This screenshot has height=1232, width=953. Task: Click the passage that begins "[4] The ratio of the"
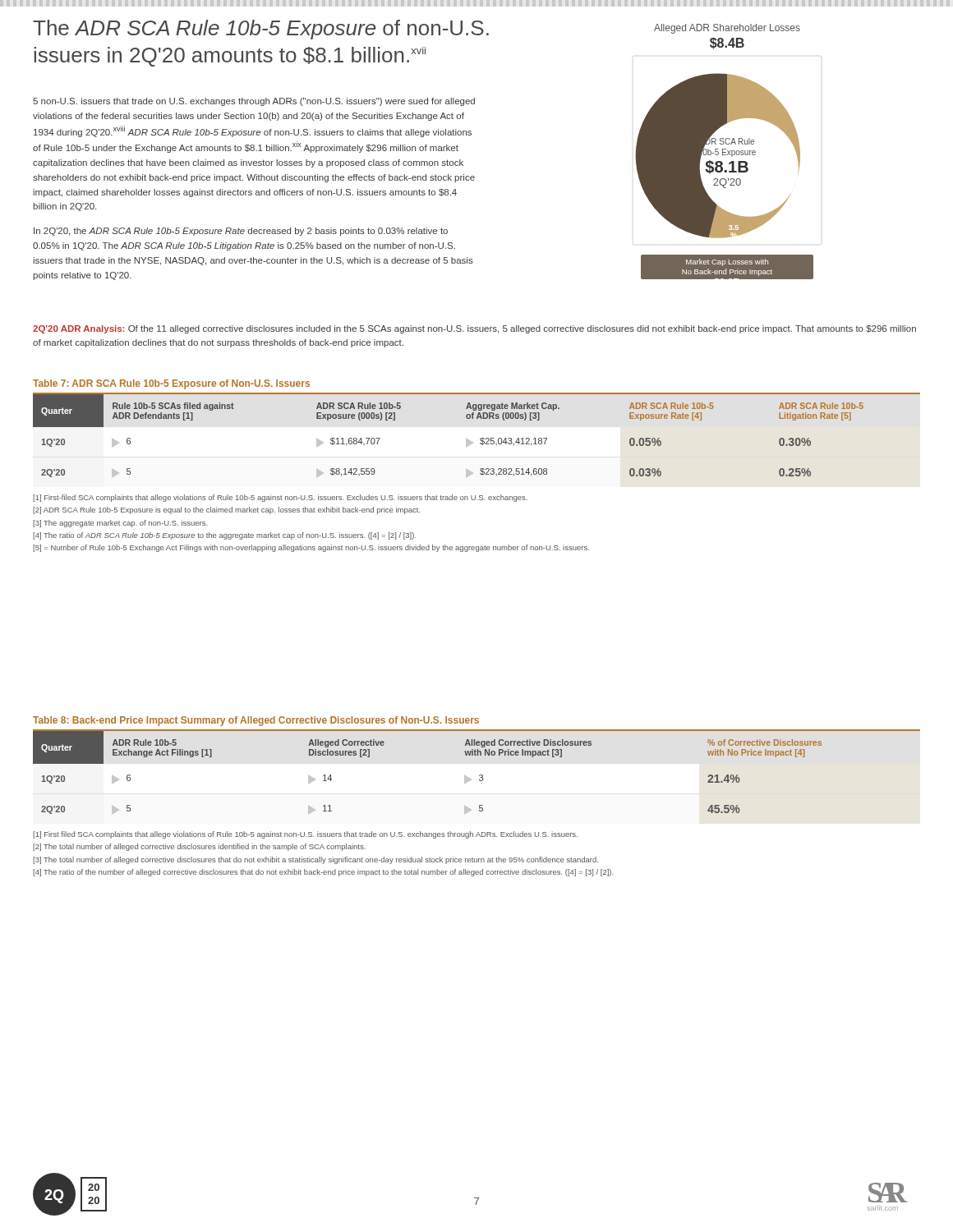pyautogui.click(x=476, y=872)
